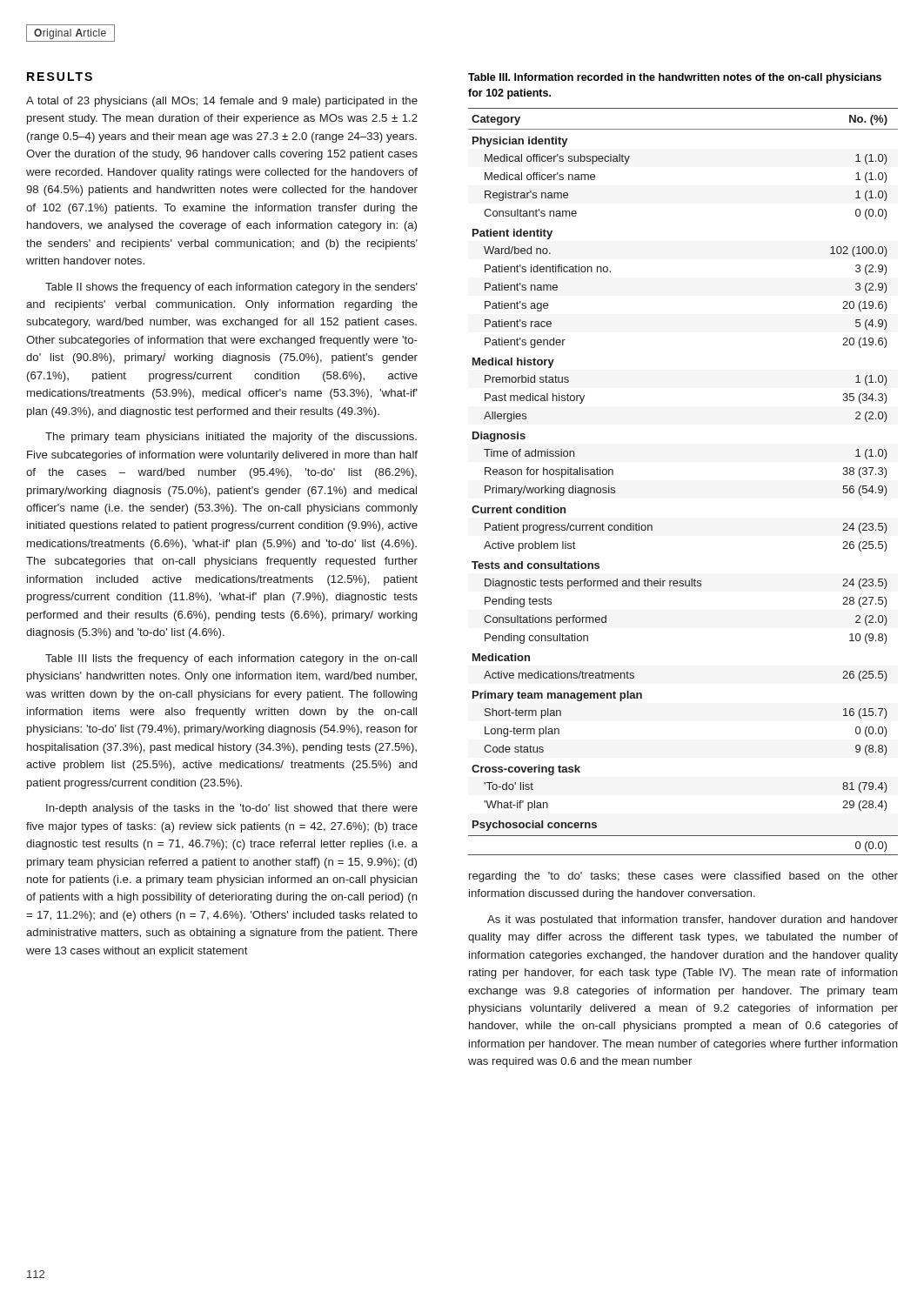Select the table

click(x=683, y=482)
